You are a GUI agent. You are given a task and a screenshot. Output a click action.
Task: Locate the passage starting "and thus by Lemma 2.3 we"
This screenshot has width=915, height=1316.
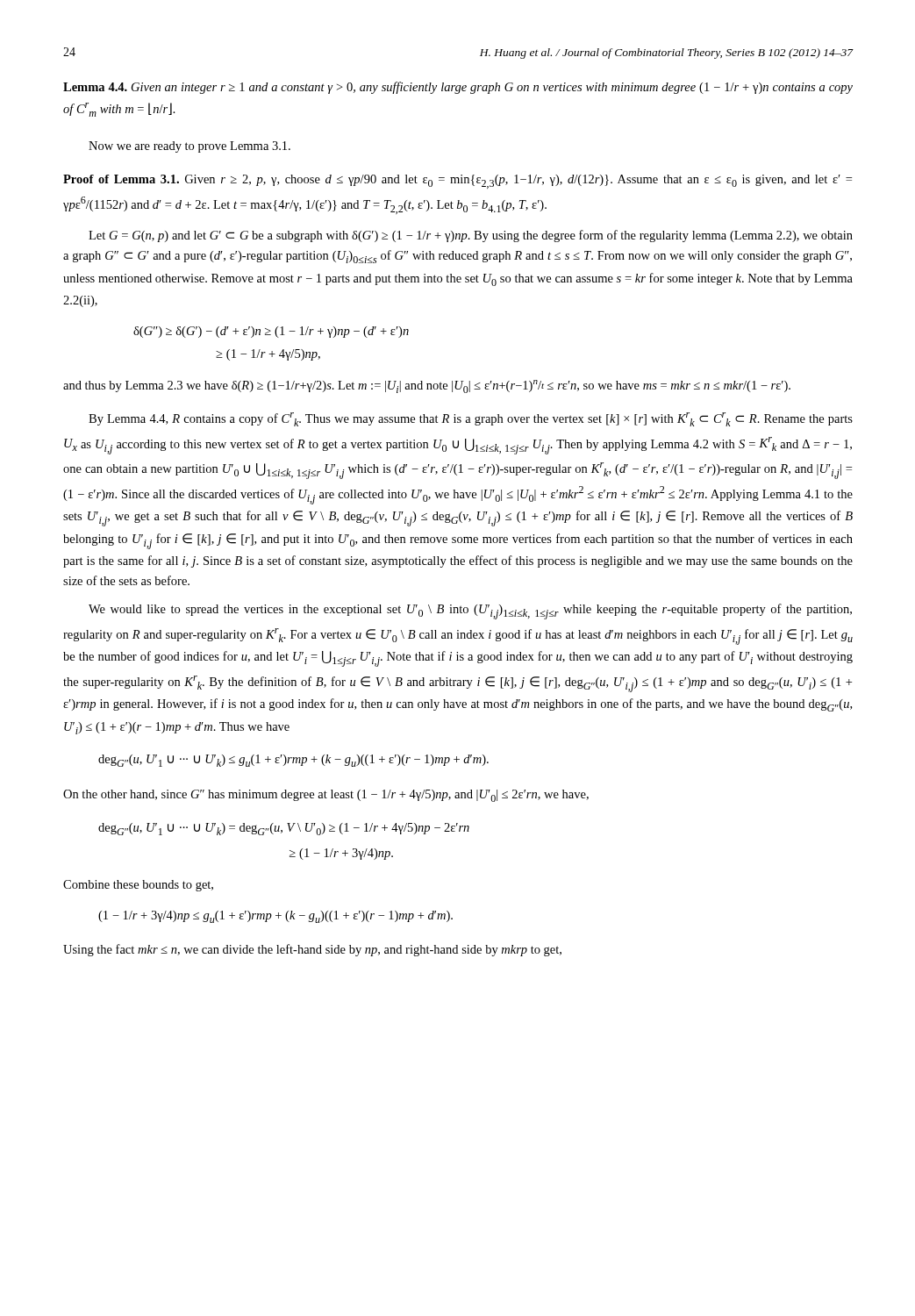point(427,385)
